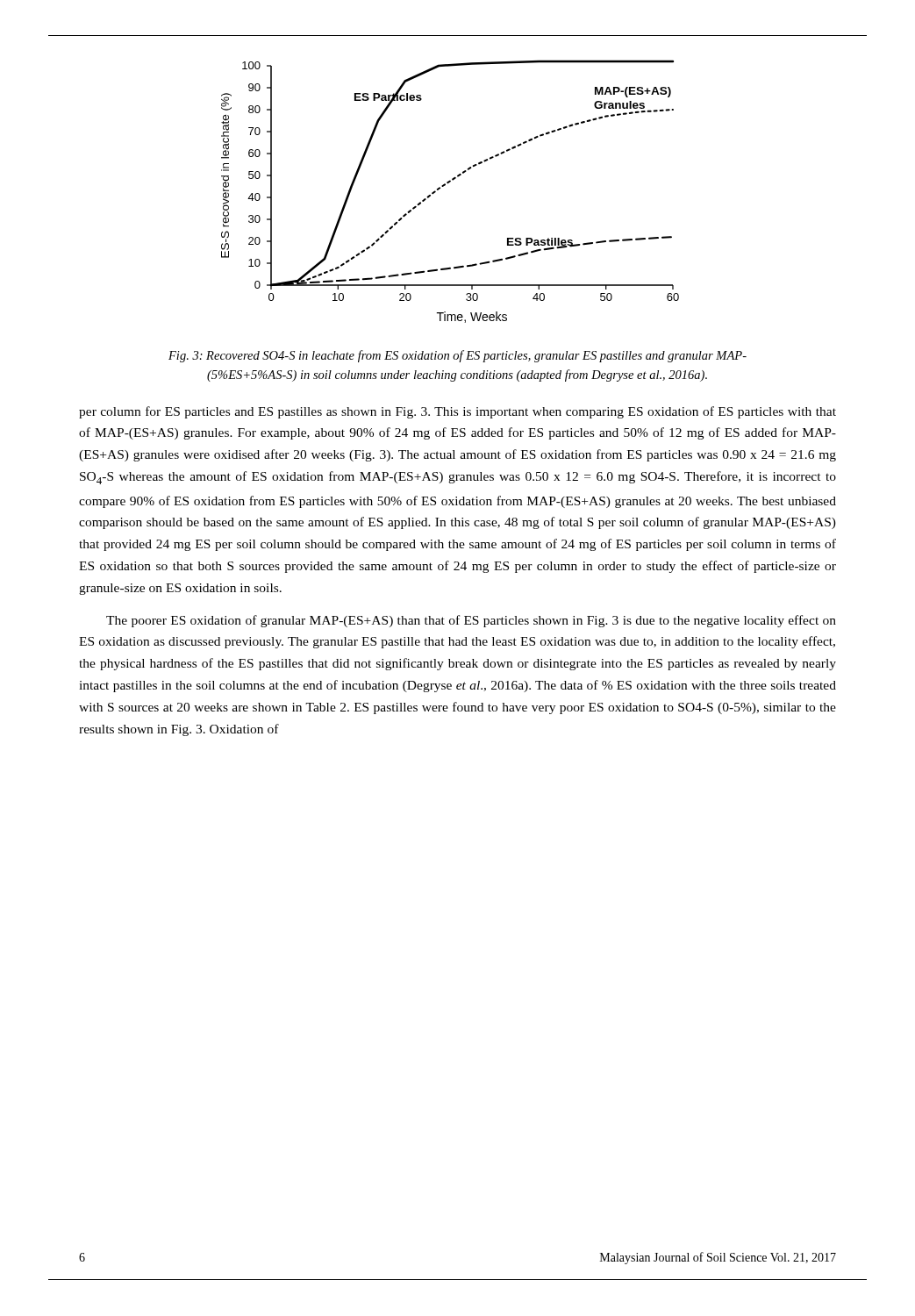Select the text block that reads "The poorer ES oxidation of"

point(458,674)
